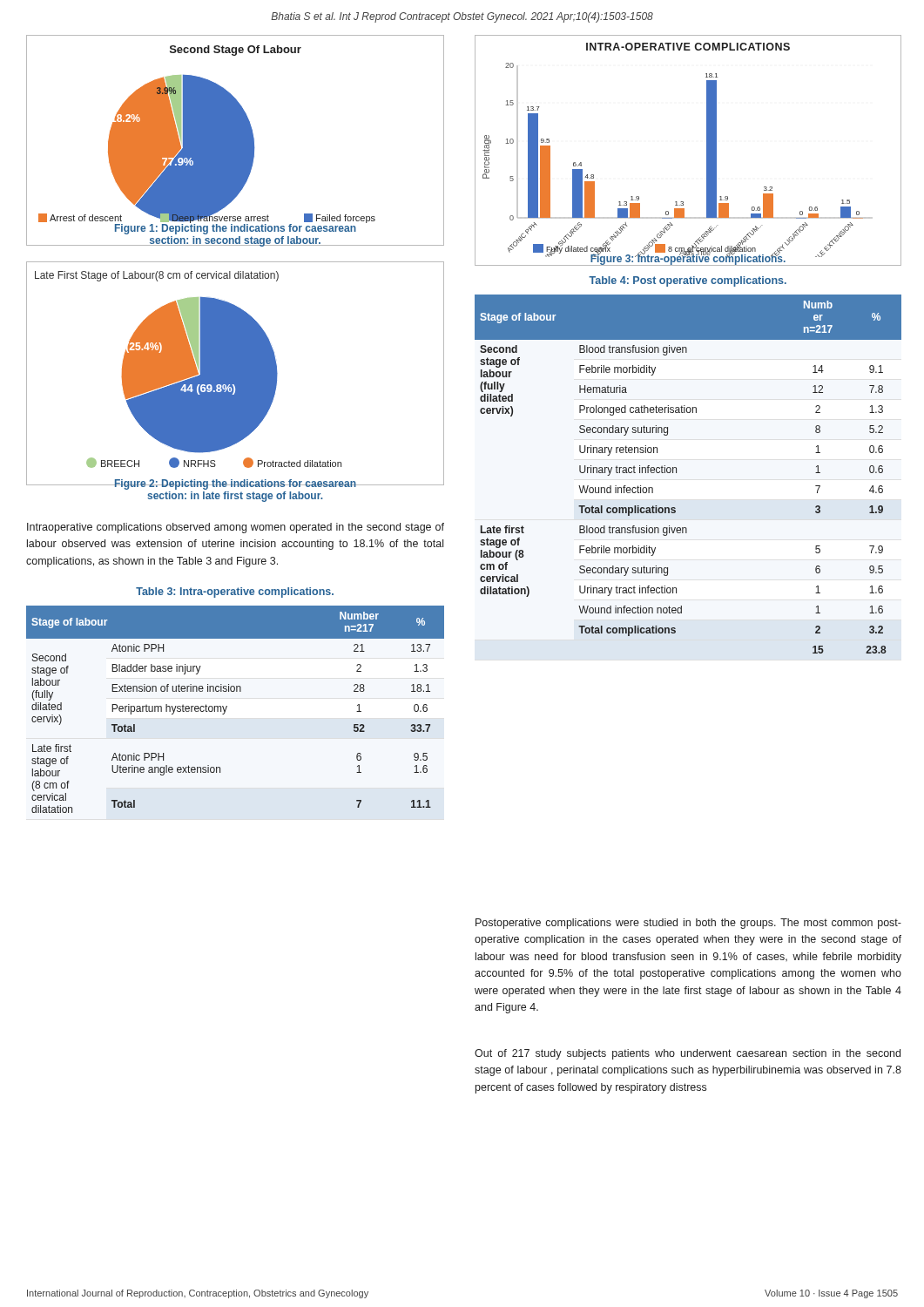Locate the caption that says "Figure 3: Intra-operative complications."
The image size is (924, 1307).
(688, 259)
